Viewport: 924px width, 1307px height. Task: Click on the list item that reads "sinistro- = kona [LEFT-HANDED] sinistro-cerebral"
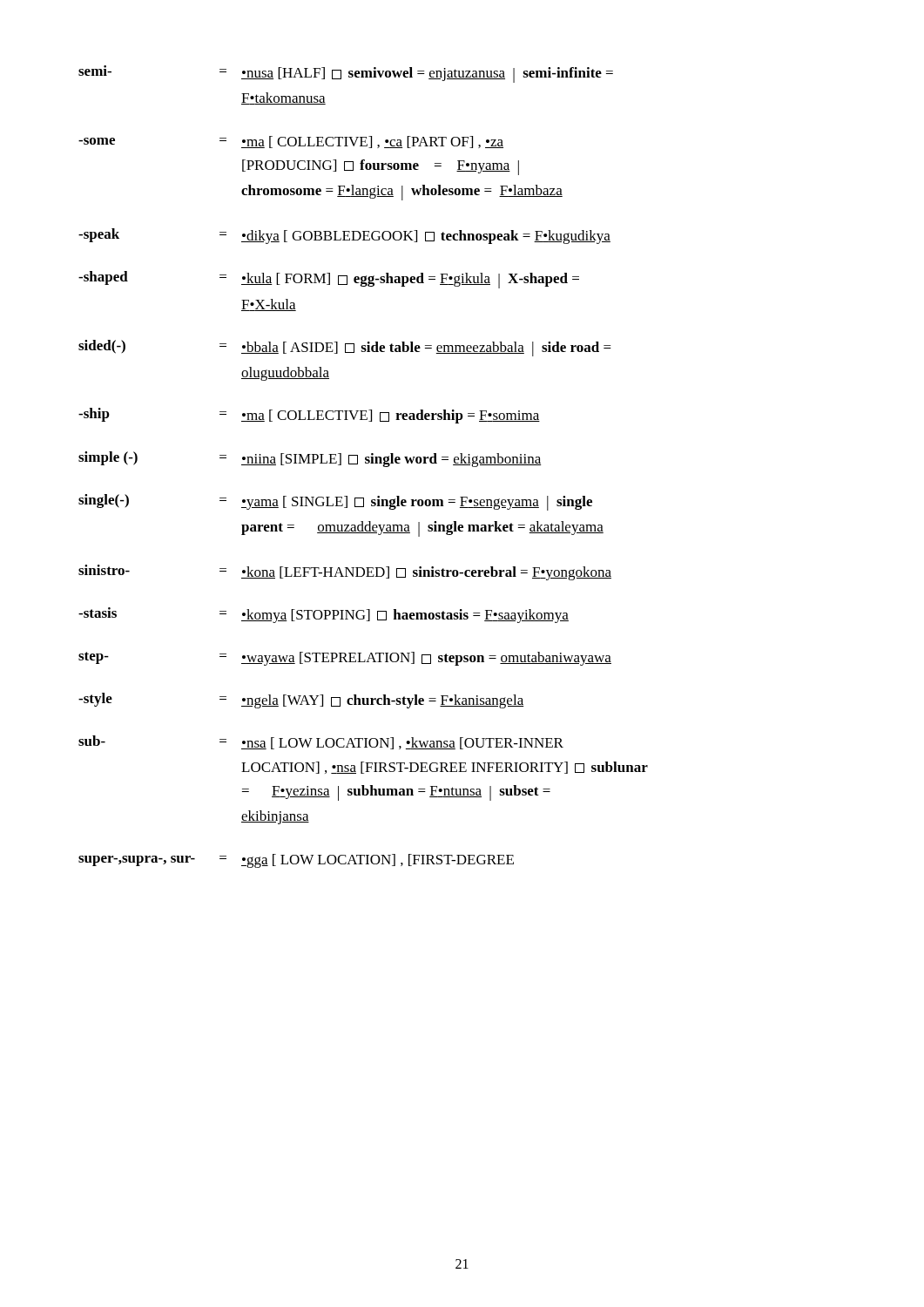click(x=462, y=572)
